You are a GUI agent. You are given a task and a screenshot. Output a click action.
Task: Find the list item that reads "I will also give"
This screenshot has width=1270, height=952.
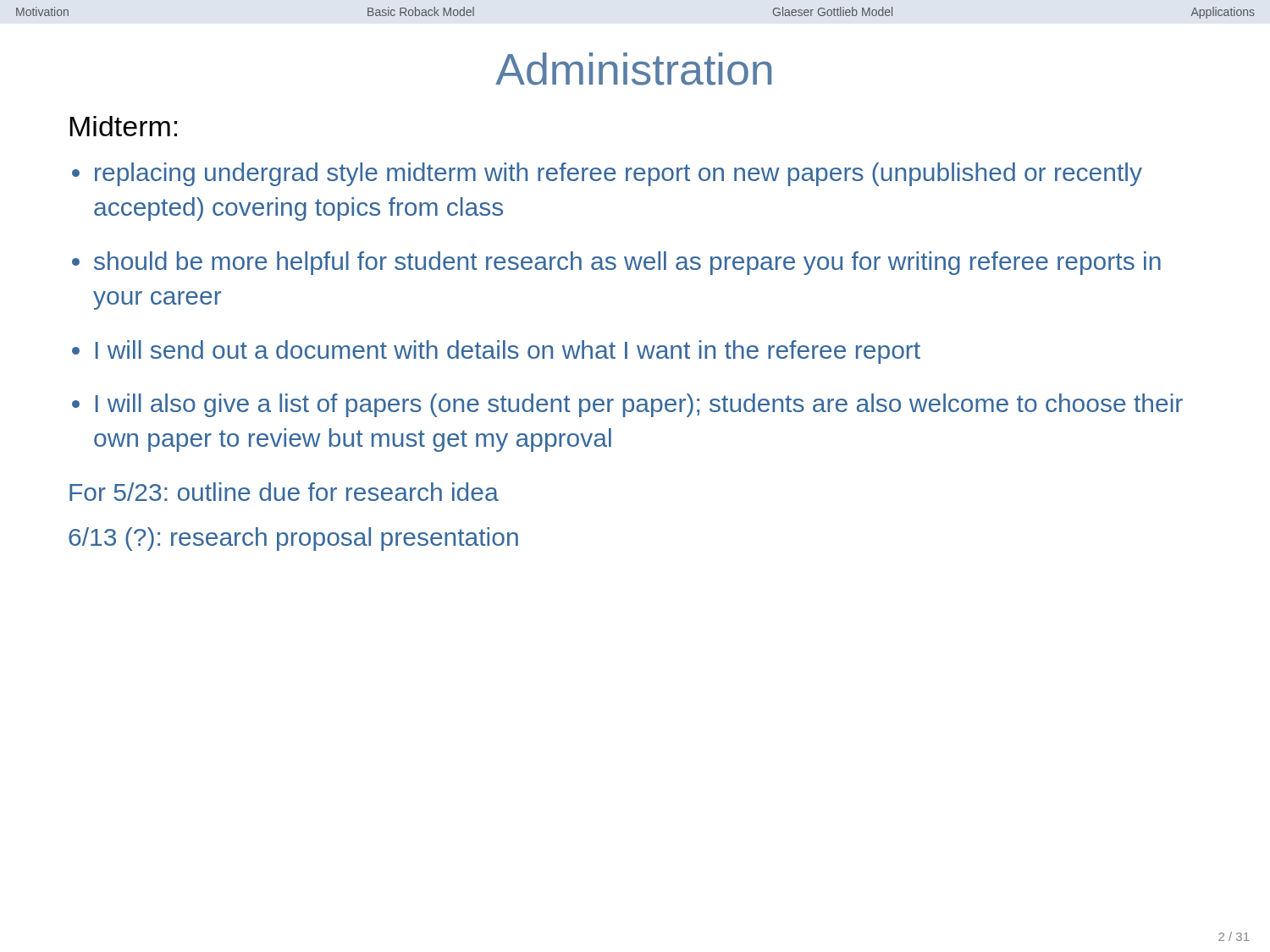click(x=638, y=421)
